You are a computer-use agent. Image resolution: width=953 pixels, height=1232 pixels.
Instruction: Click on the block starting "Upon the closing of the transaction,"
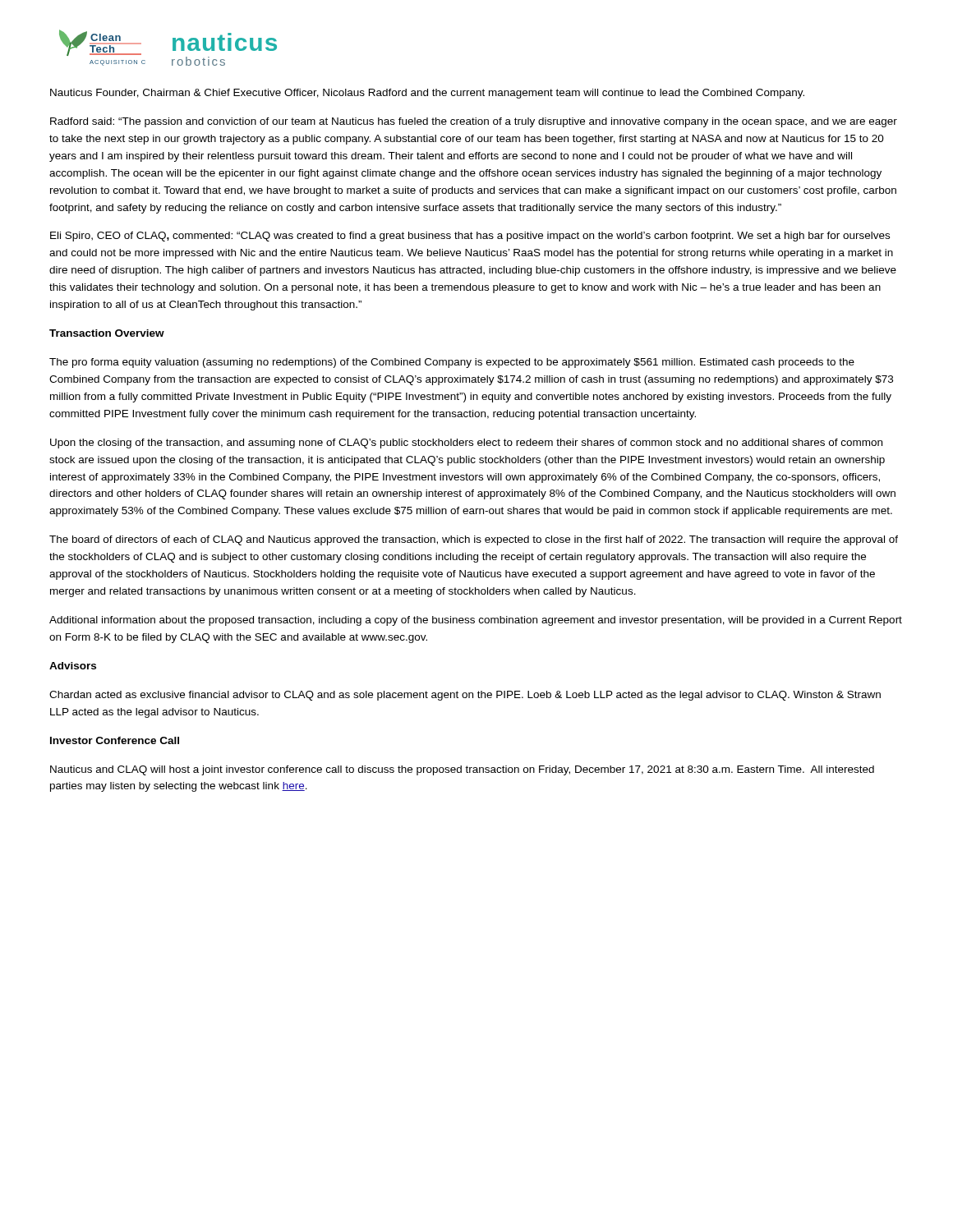coord(476,477)
